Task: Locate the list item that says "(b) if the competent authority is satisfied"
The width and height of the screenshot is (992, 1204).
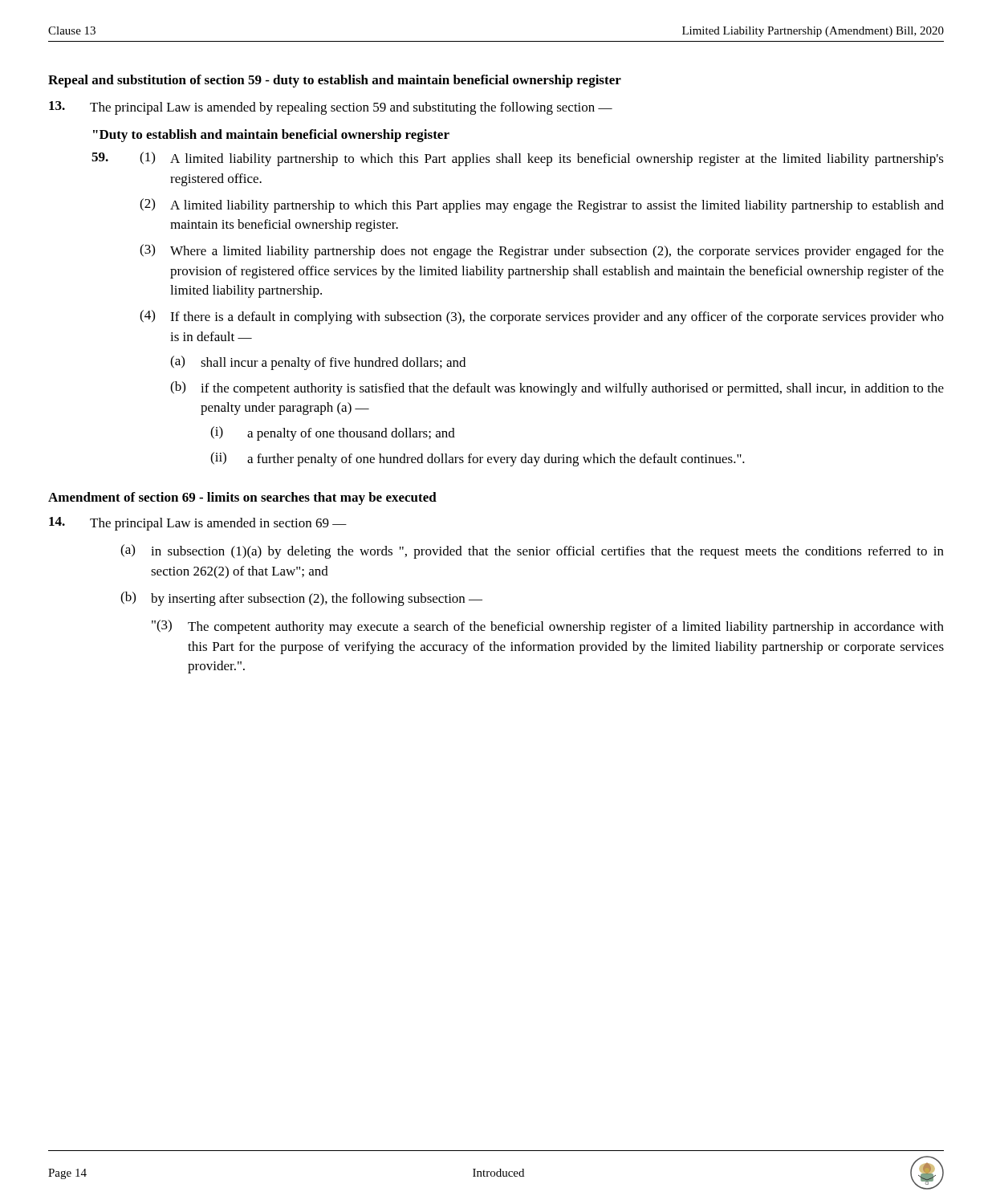Action: (557, 399)
